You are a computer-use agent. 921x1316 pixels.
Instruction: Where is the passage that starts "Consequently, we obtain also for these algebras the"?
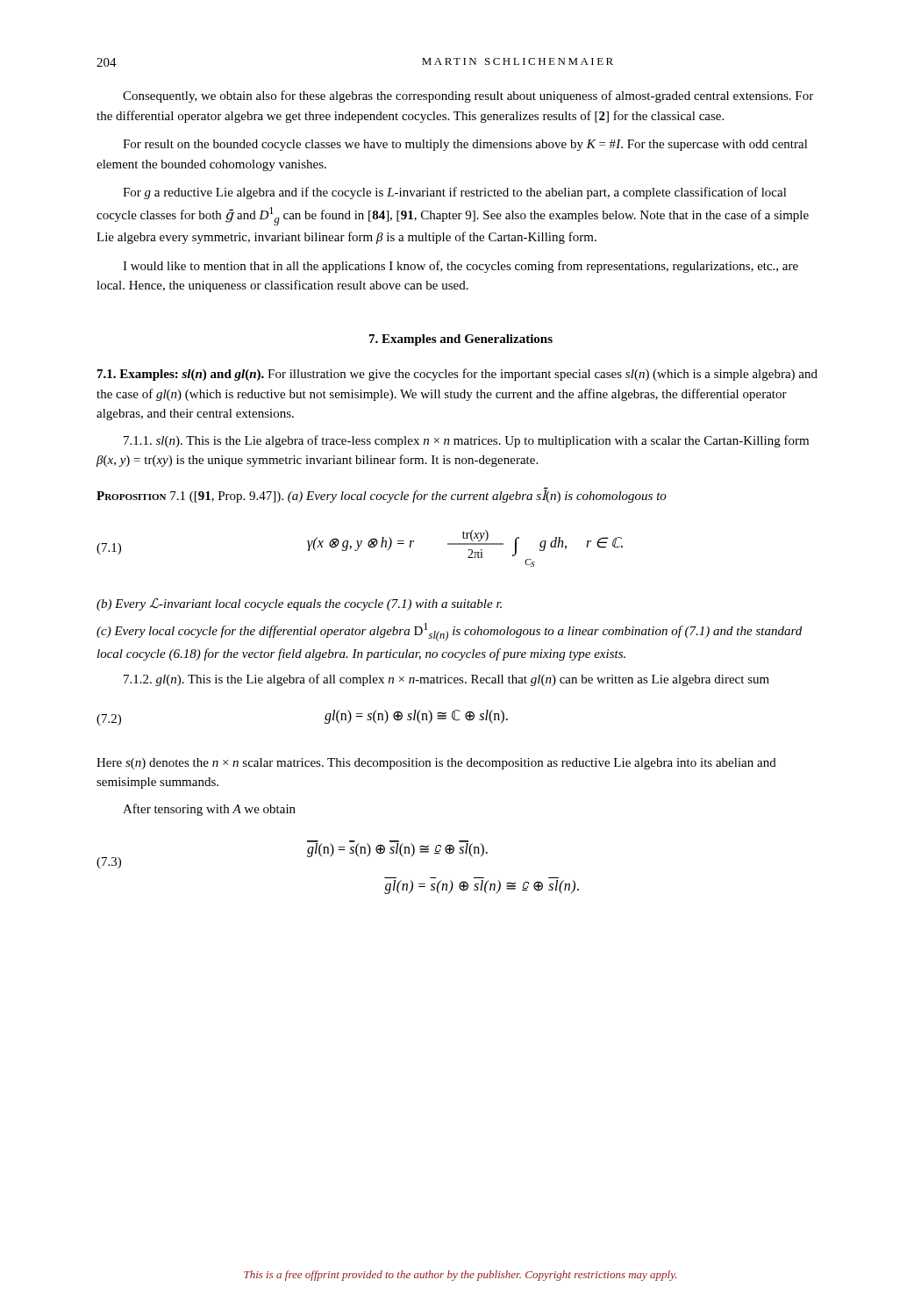pos(460,106)
